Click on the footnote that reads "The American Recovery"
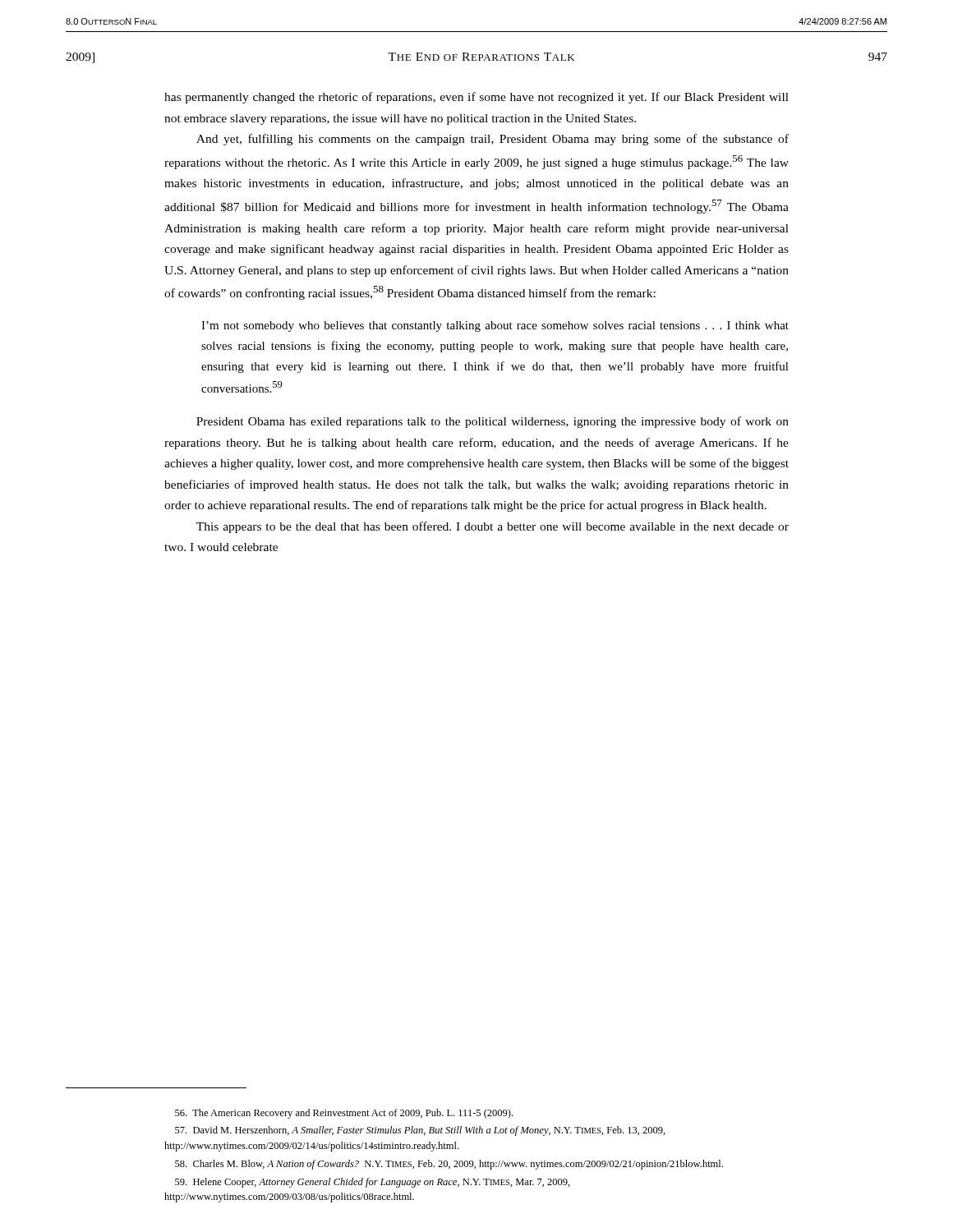Viewport: 953px width, 1232px height. [339, 1112]
